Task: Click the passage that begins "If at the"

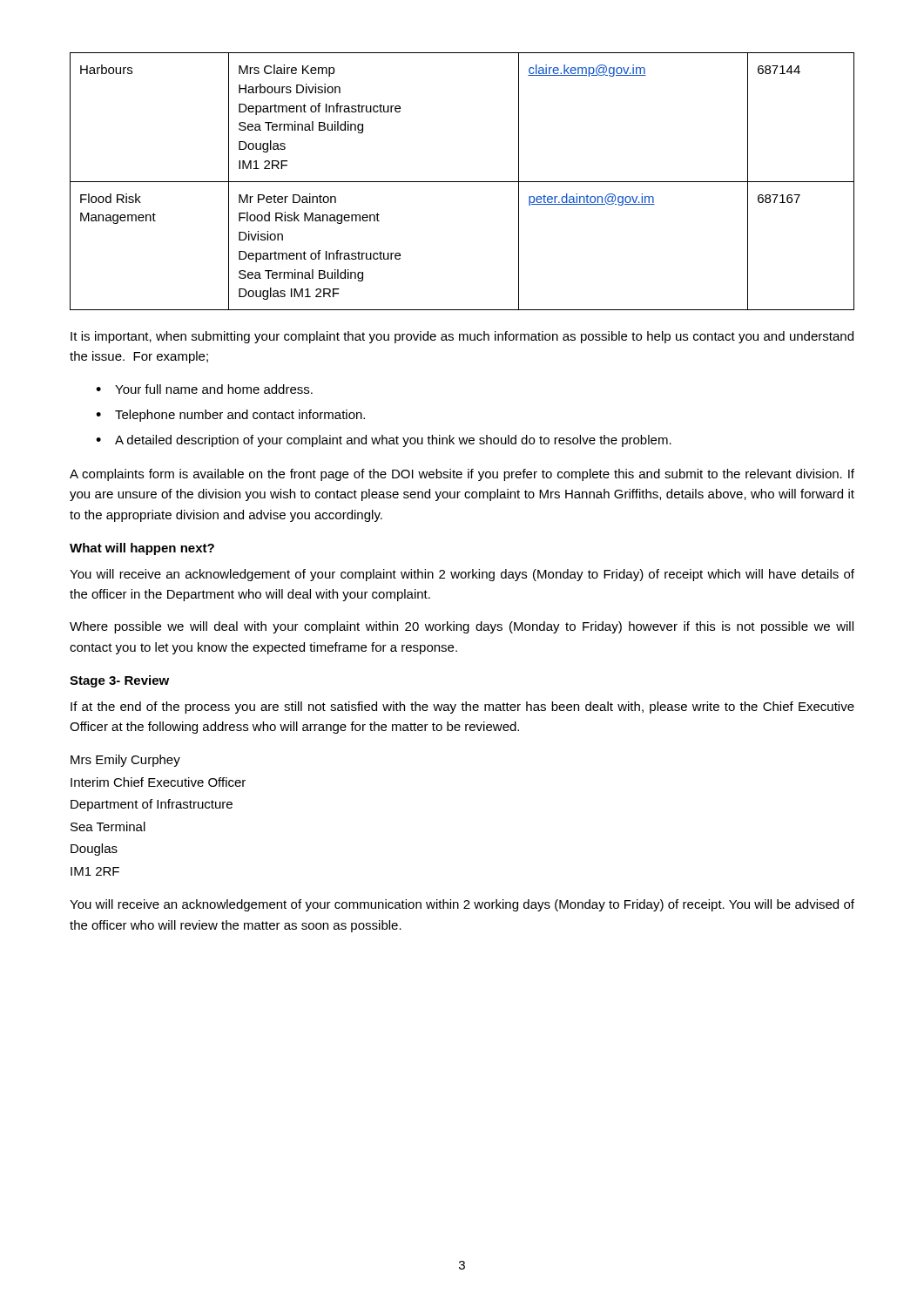Action: [462, 716]
